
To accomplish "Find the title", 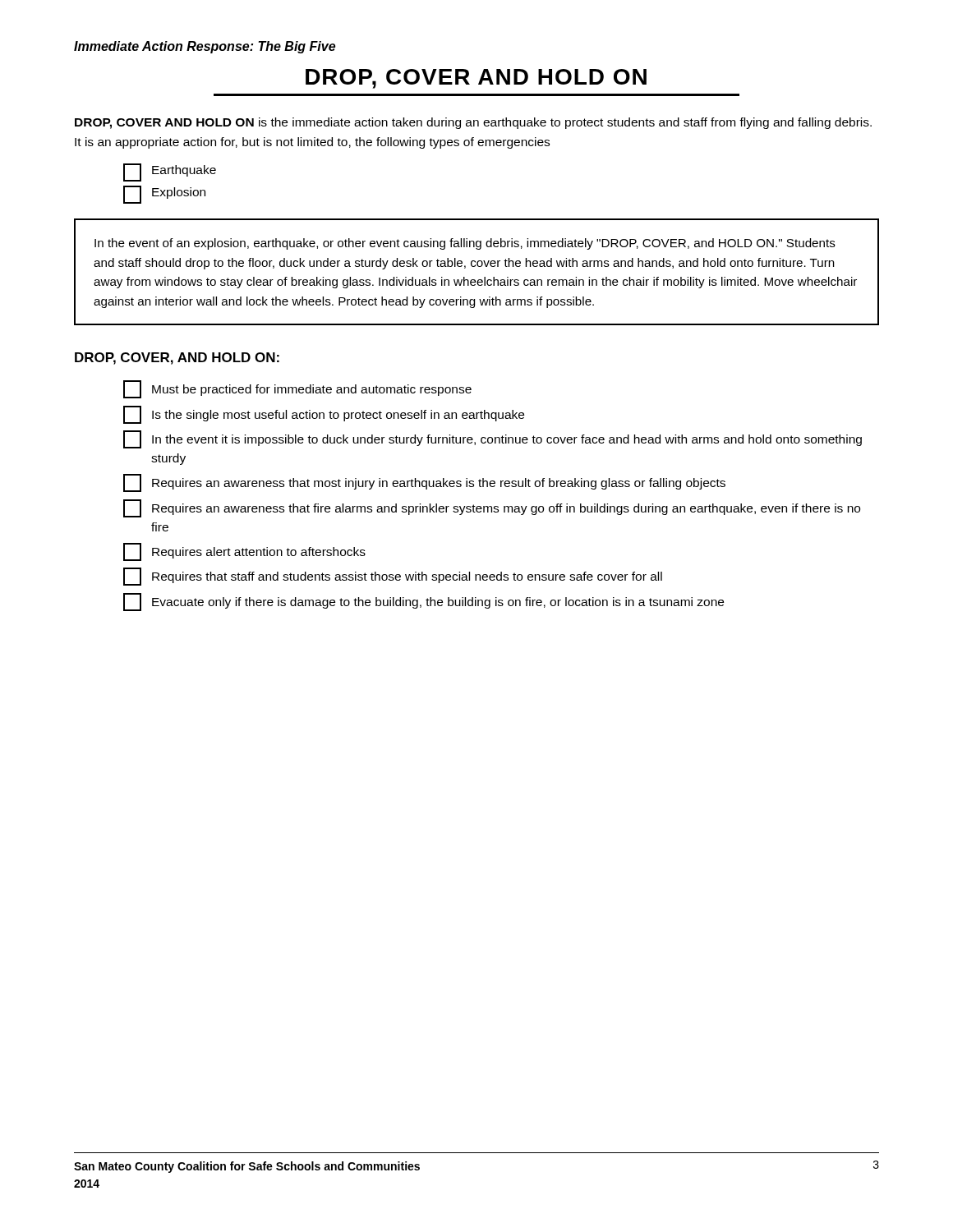I will click(476, 77).
